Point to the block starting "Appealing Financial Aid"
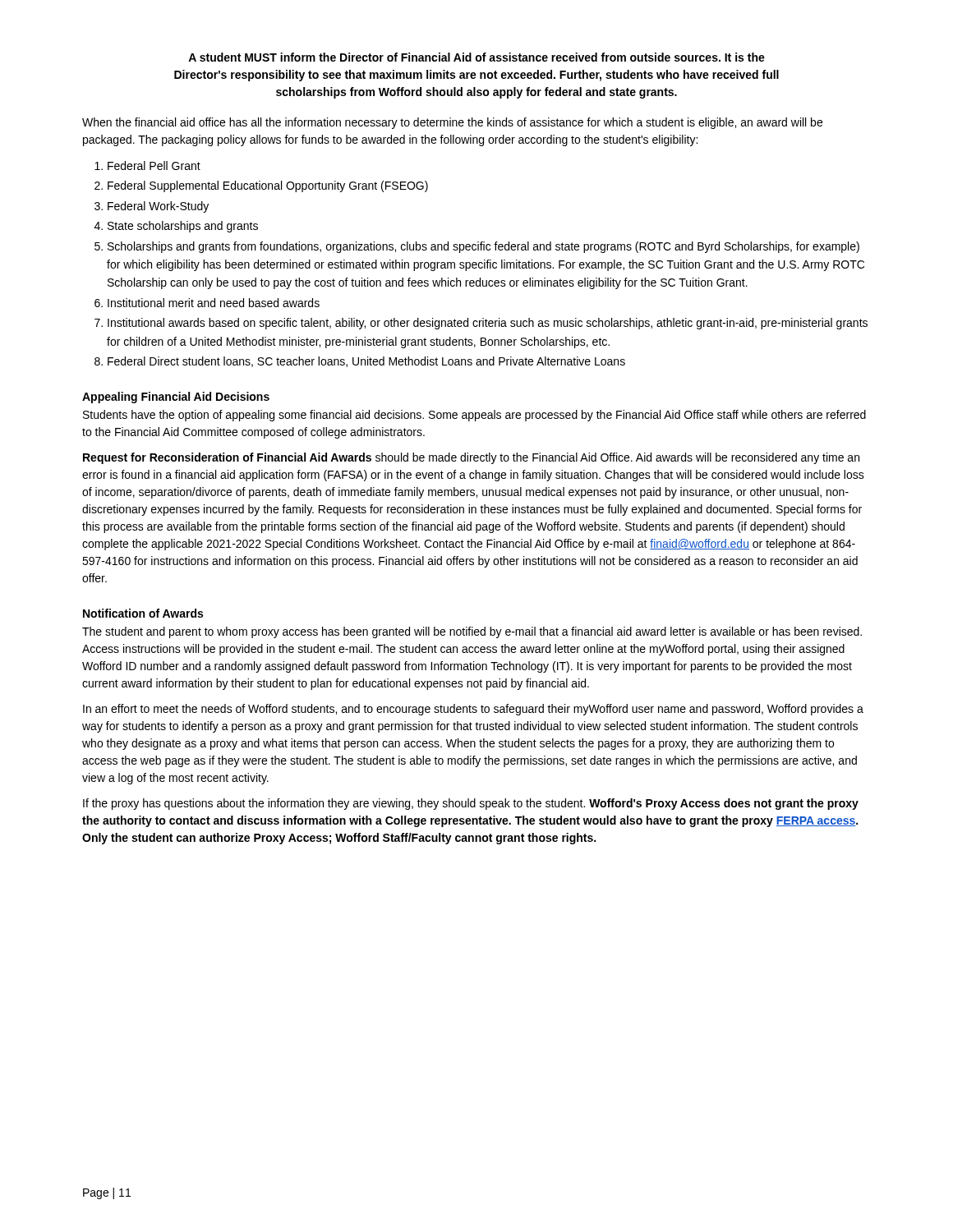The height and width of the screenshot is (1232, 953). (176, 397)
